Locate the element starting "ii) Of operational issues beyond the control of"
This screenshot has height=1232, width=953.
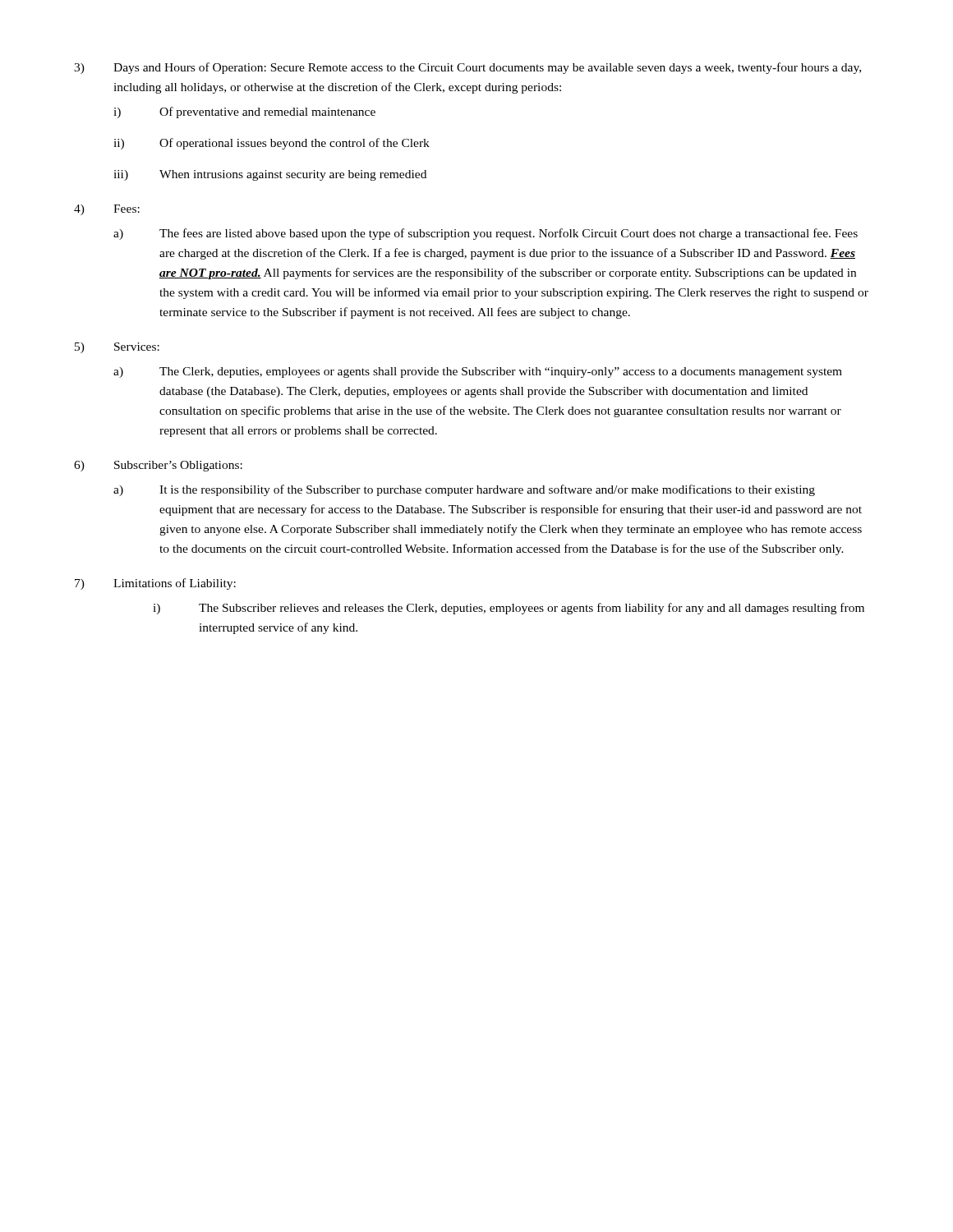[x=272, y=144]
